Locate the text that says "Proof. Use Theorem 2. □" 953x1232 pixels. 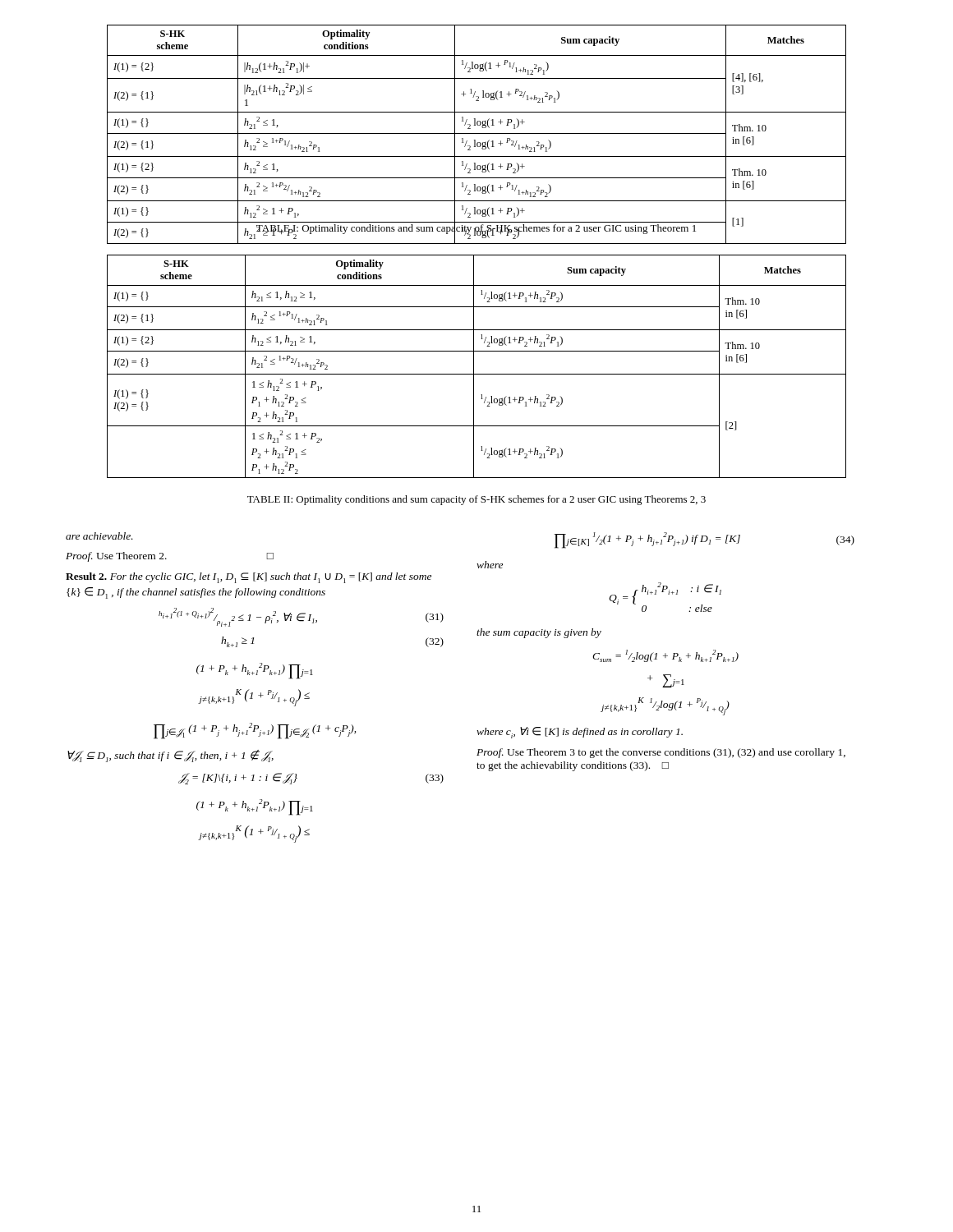click(170, 556)
